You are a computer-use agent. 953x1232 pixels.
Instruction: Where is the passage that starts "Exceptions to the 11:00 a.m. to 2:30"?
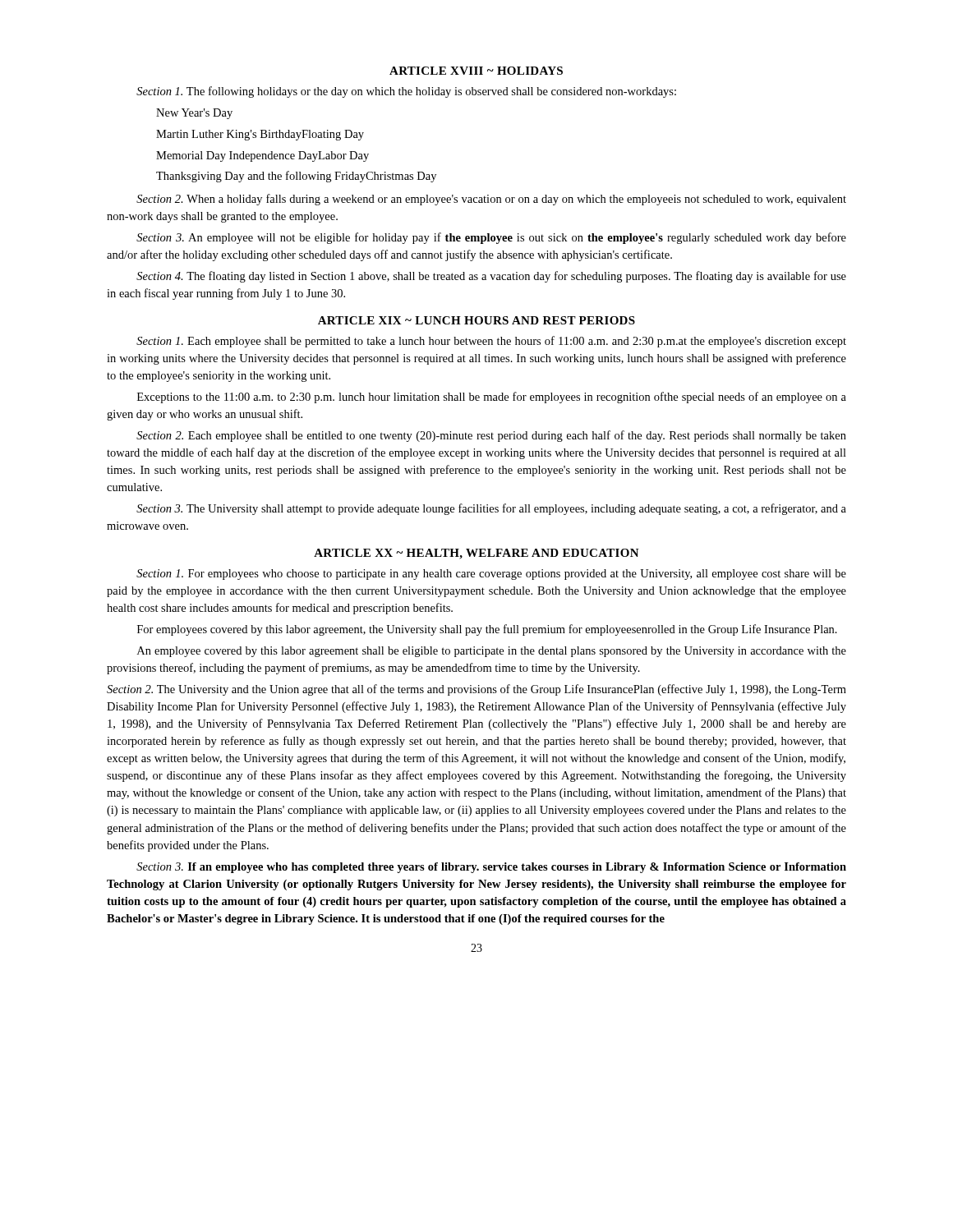[476, 405]
